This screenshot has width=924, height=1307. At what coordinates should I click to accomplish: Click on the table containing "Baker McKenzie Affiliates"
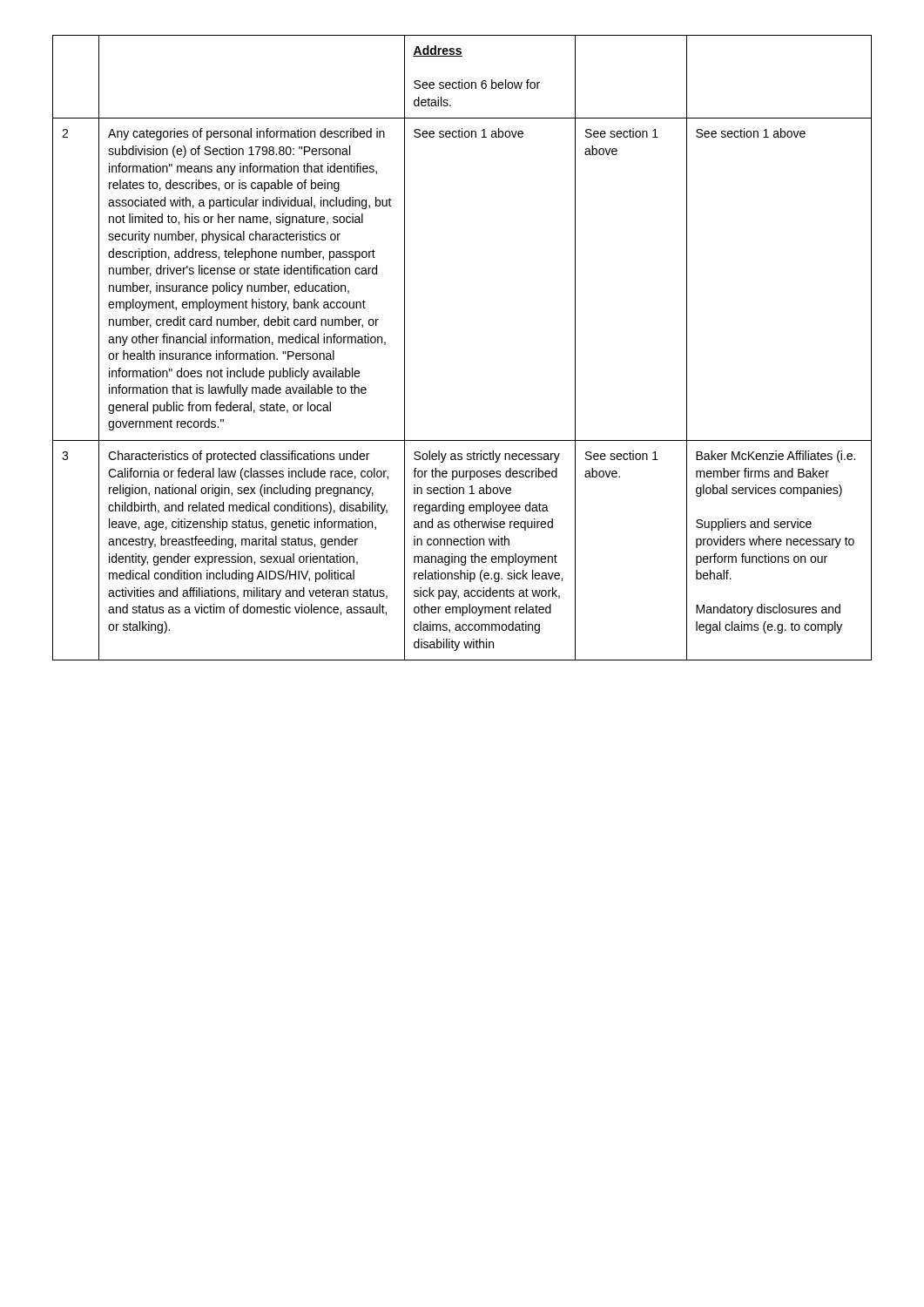point(462,348)
